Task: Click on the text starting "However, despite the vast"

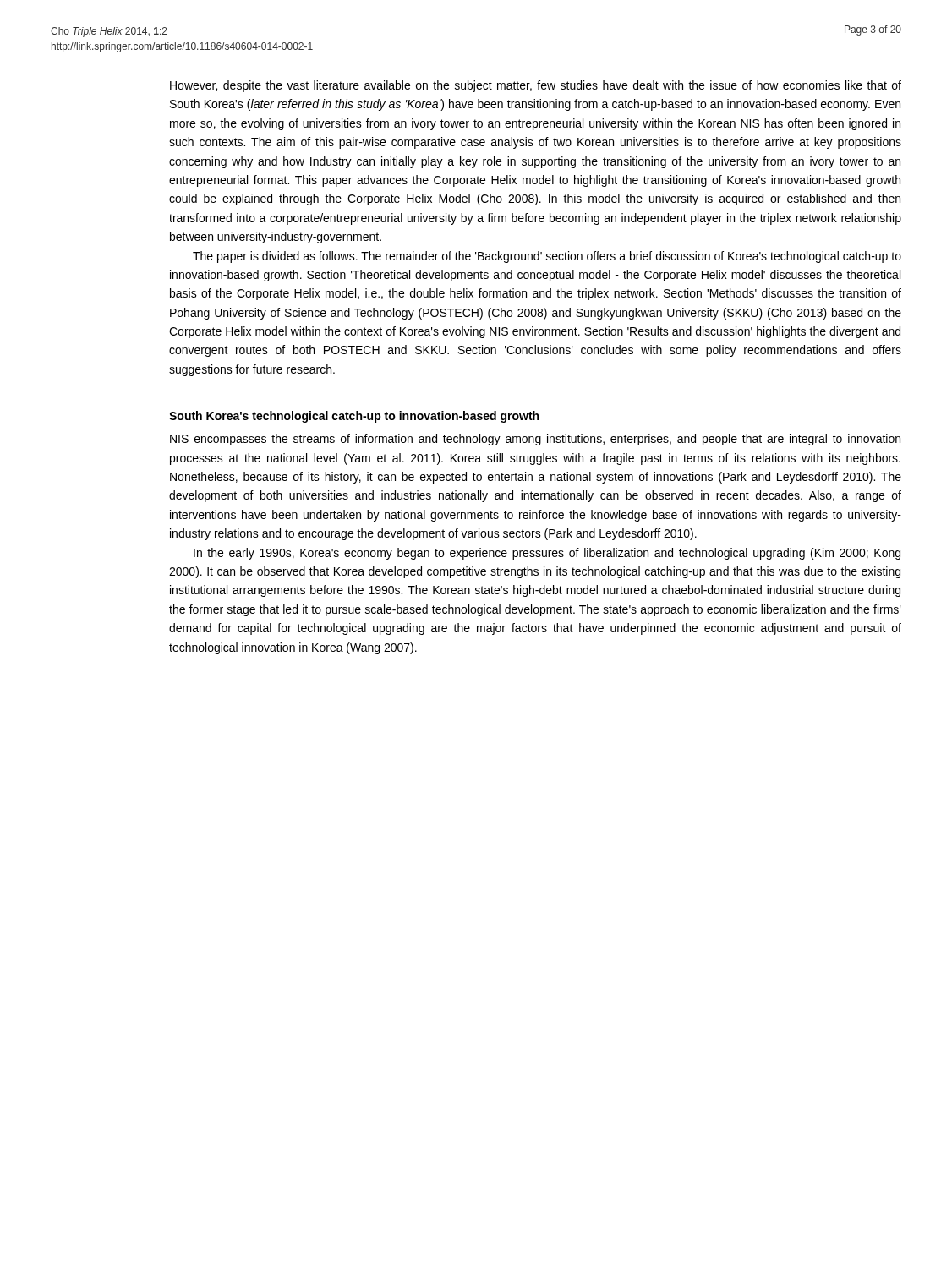Action: (x=535, y=227)
